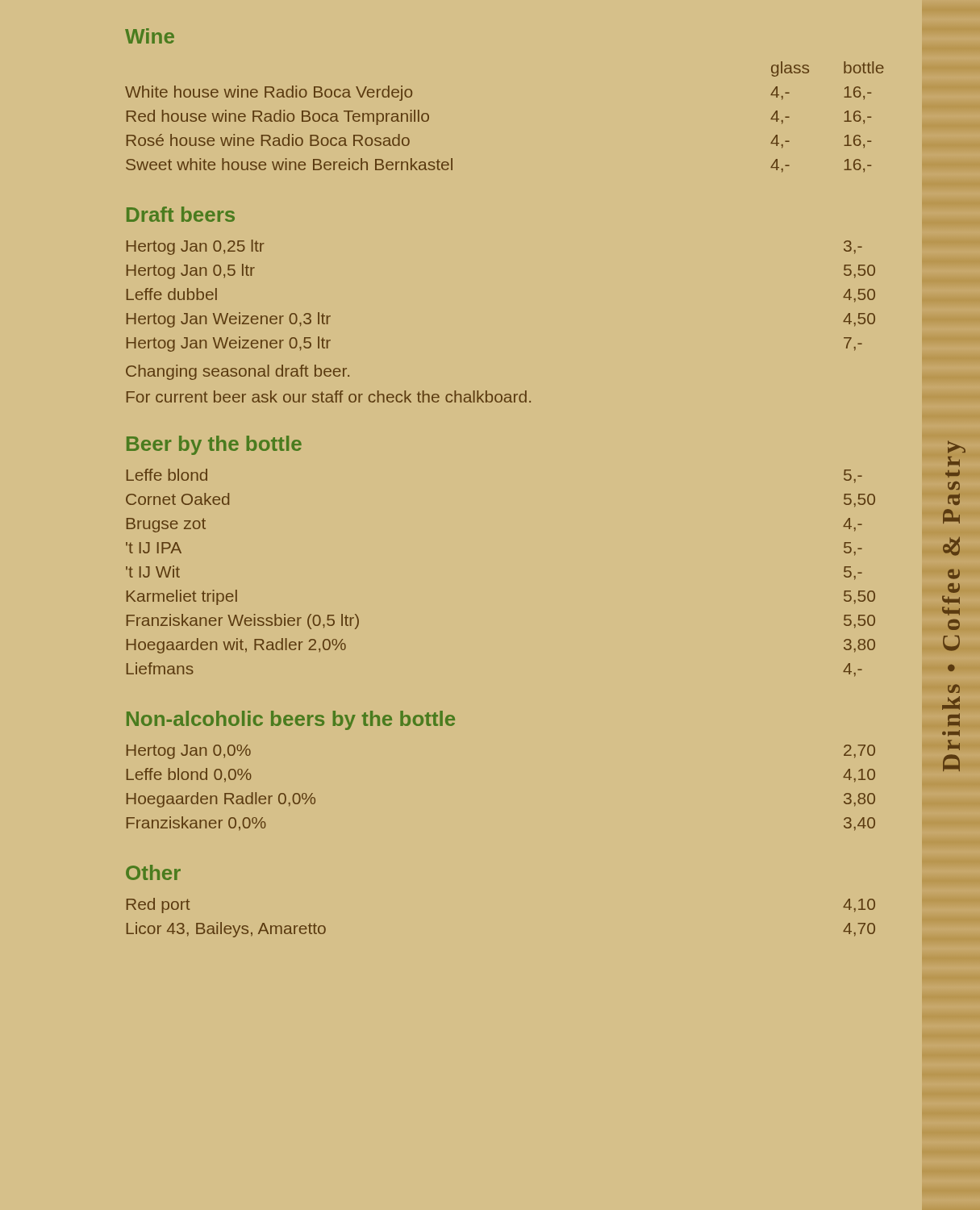Click on the text that says "Changing seasonal draft beer."
The image size is (980, 1210).
(x=238, y=372)
